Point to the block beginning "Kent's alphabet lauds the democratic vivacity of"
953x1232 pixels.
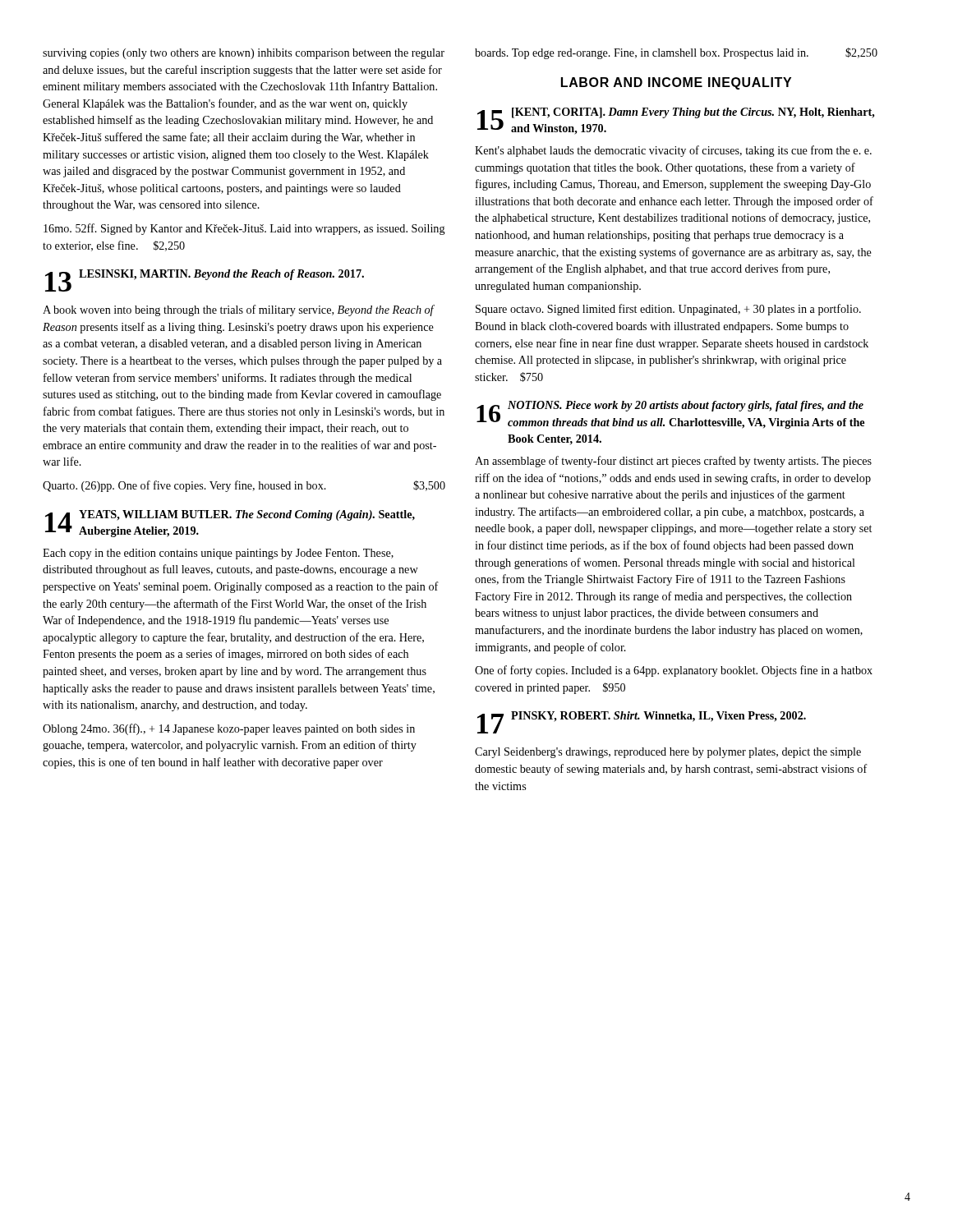[676, 218]
